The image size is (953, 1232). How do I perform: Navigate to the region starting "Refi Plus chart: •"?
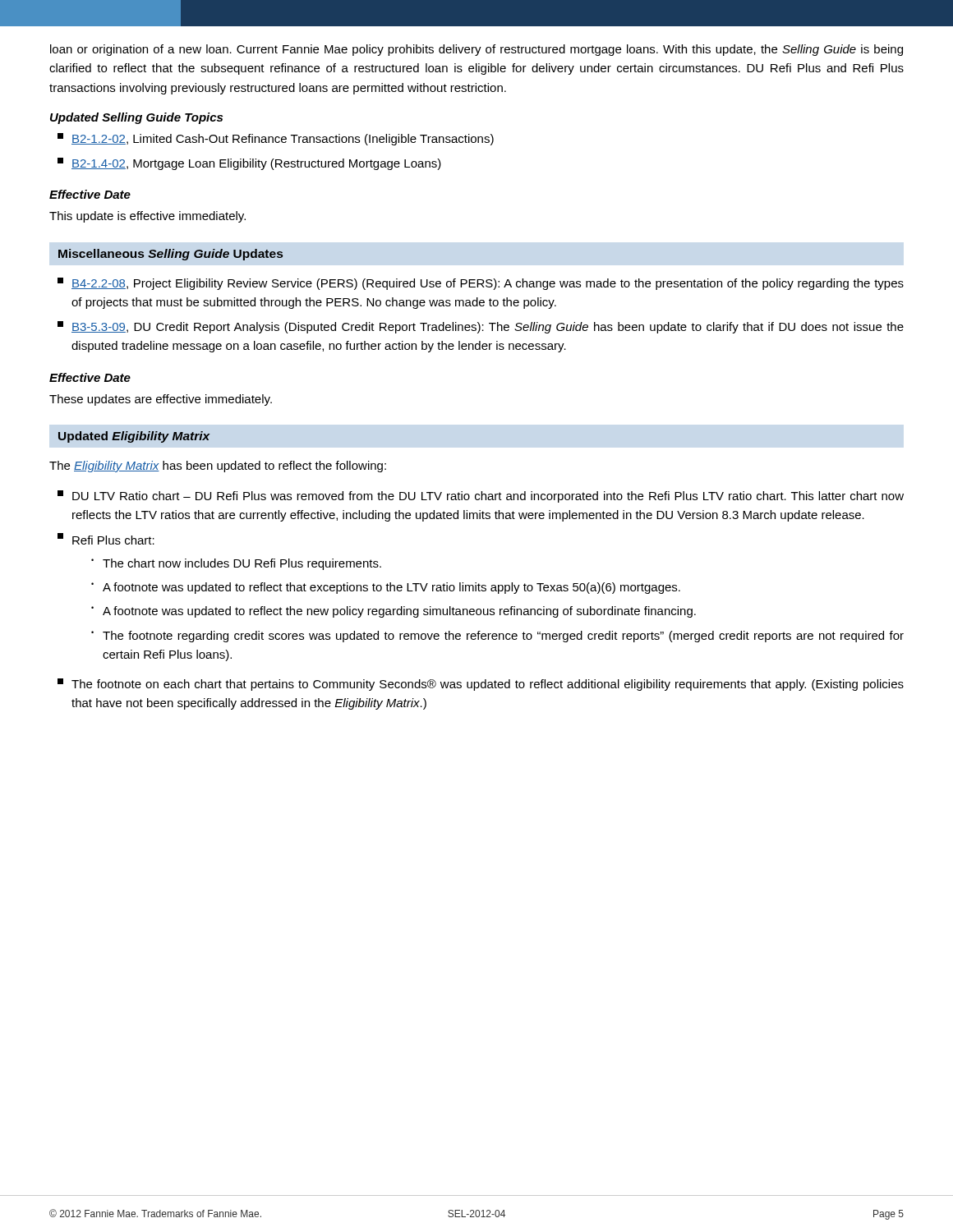pos(481,599)
